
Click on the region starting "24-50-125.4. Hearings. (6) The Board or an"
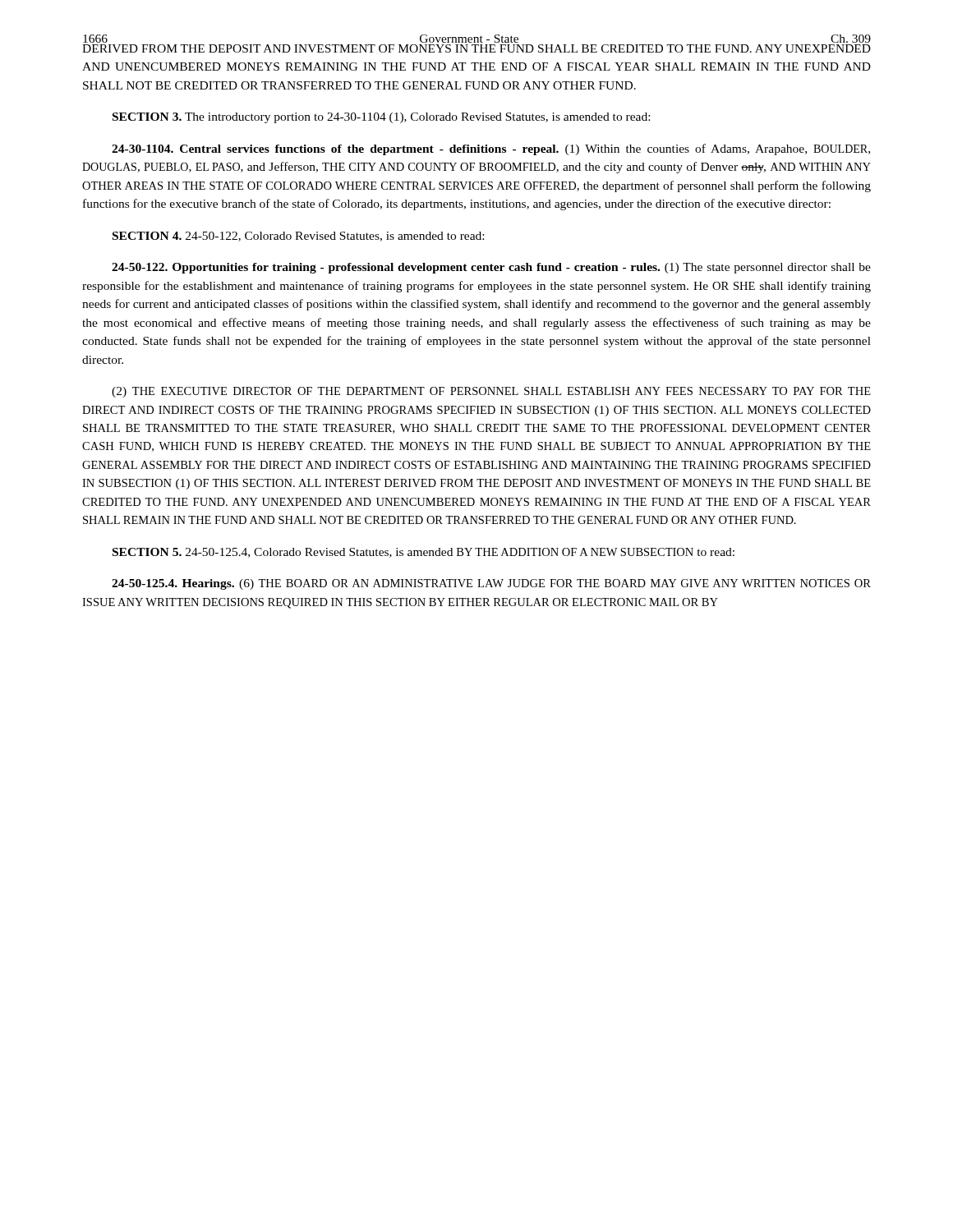click(x=476, y=593)
